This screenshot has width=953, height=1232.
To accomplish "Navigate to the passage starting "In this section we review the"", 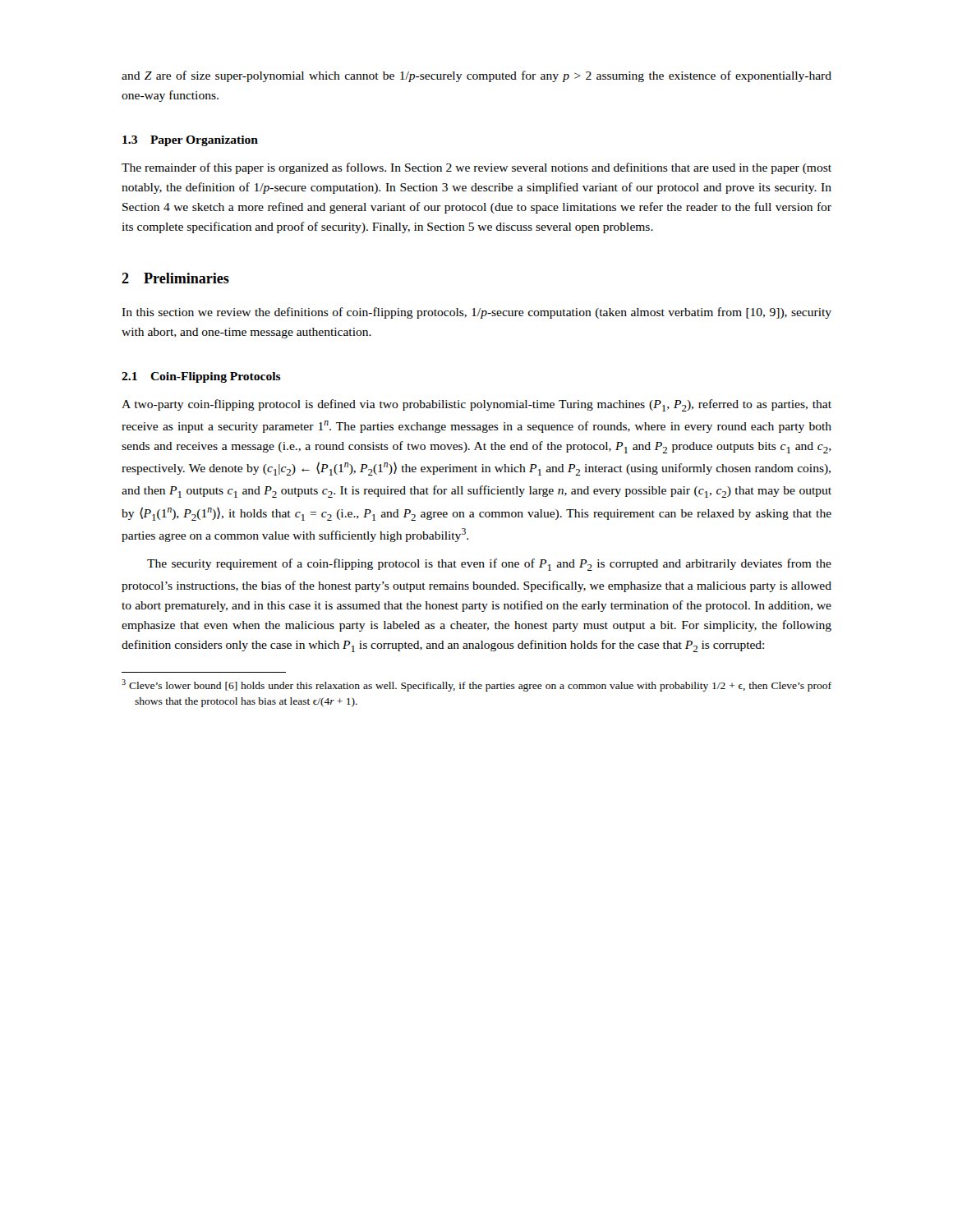I will coord(476,322).
